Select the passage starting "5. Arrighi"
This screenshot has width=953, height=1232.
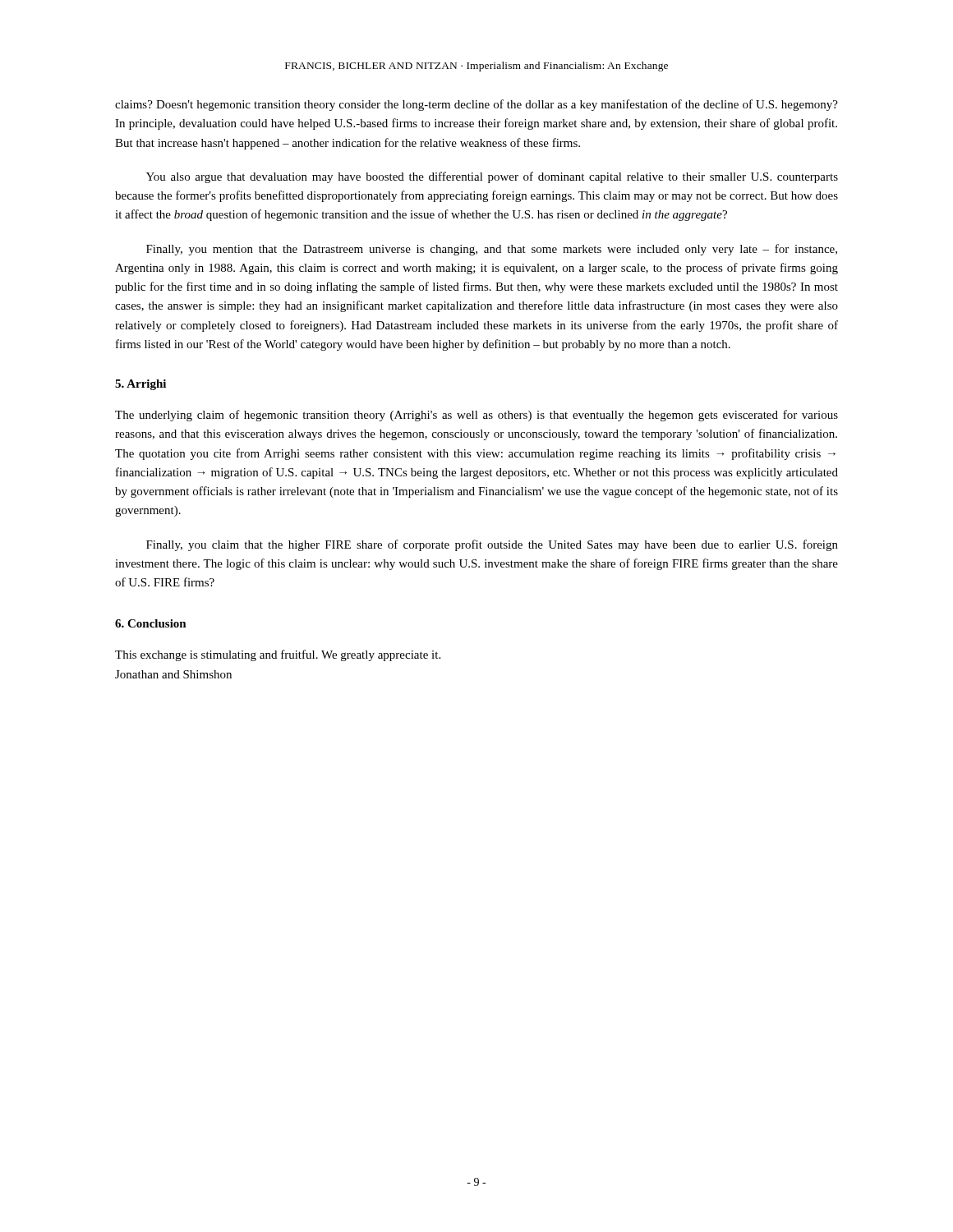click(141, 384)
